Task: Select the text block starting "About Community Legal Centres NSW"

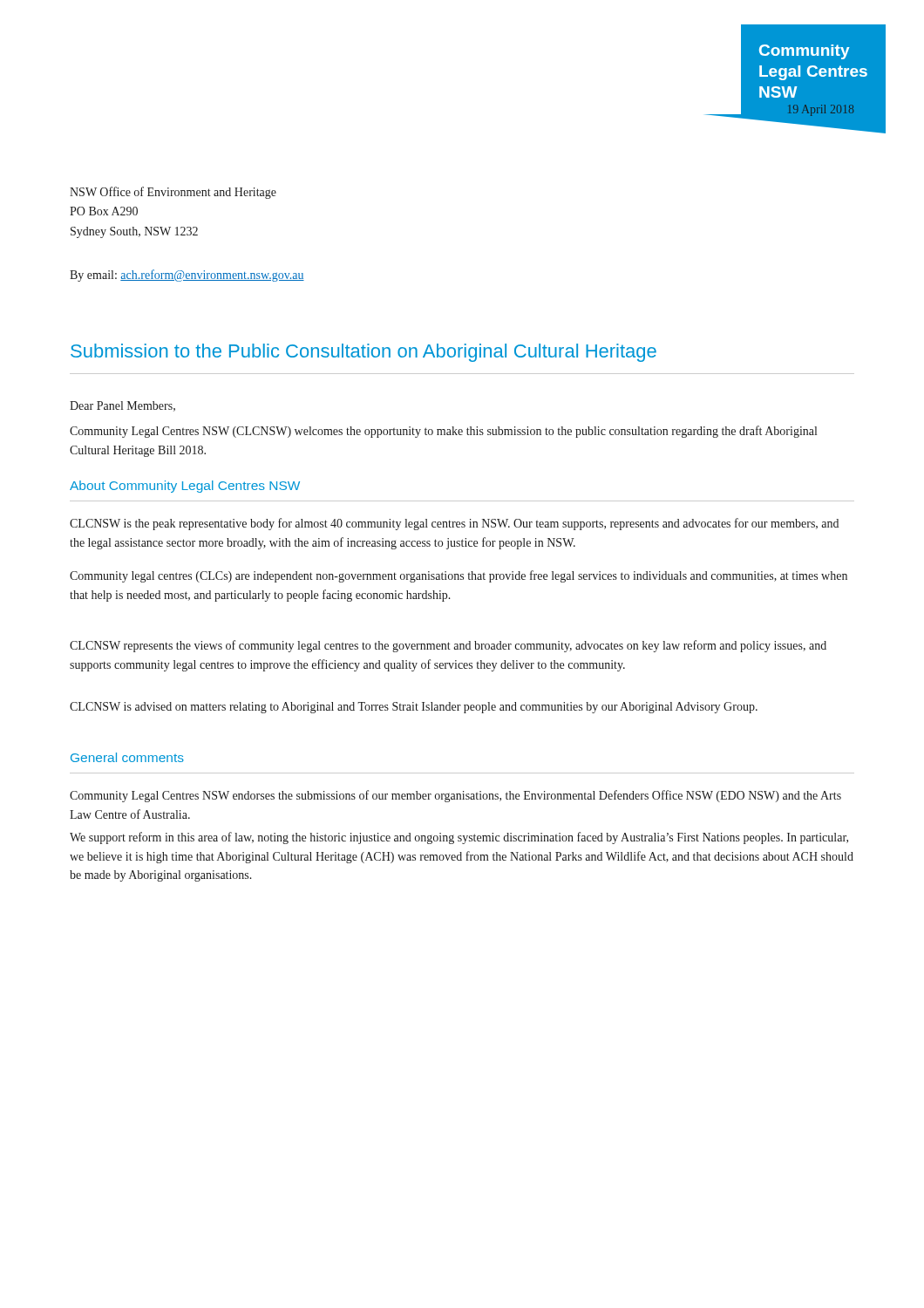Action: tap(185, 485)
